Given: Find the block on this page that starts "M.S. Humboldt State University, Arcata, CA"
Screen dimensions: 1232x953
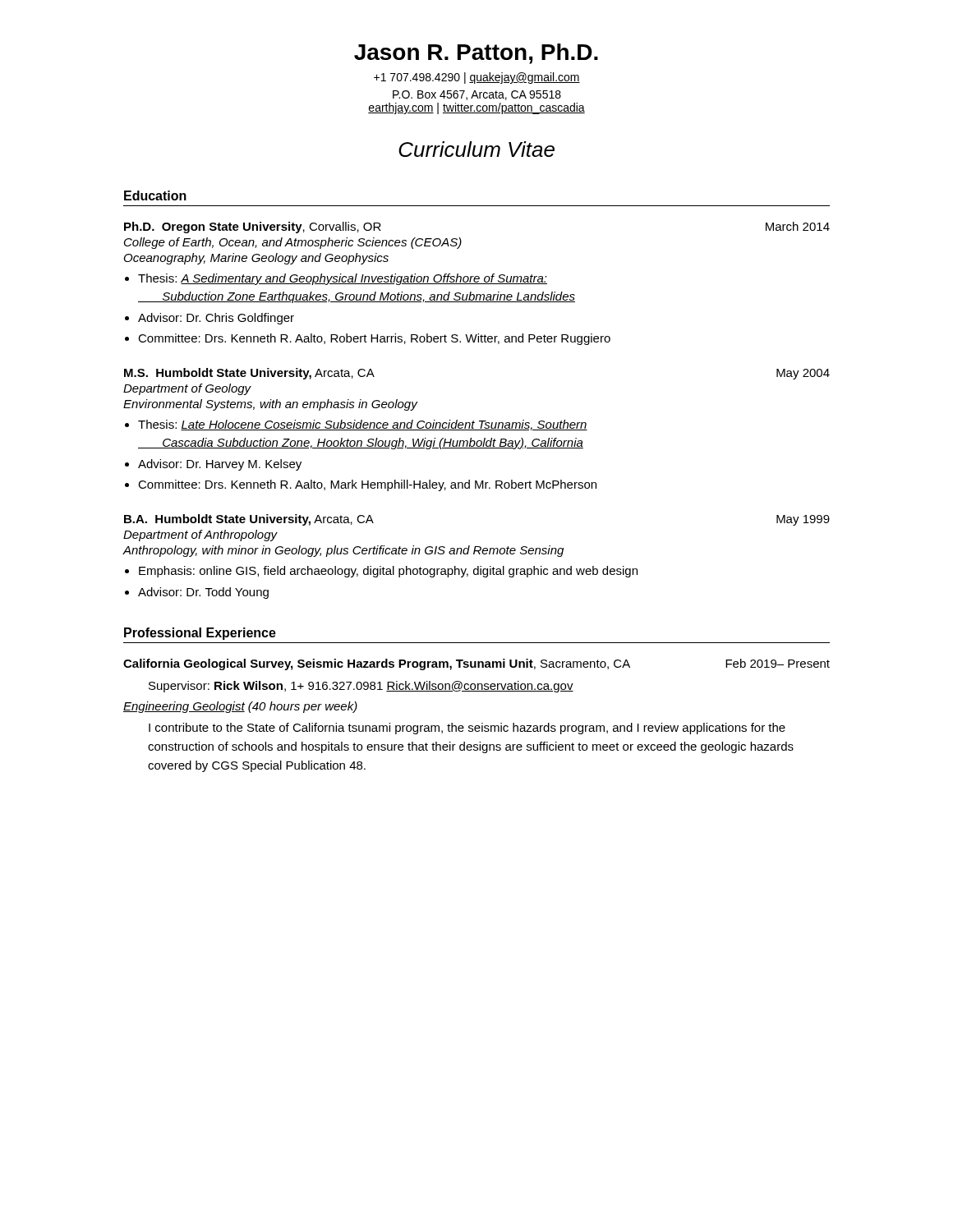Looking at the screenshot, I should (x=253, y=373).
